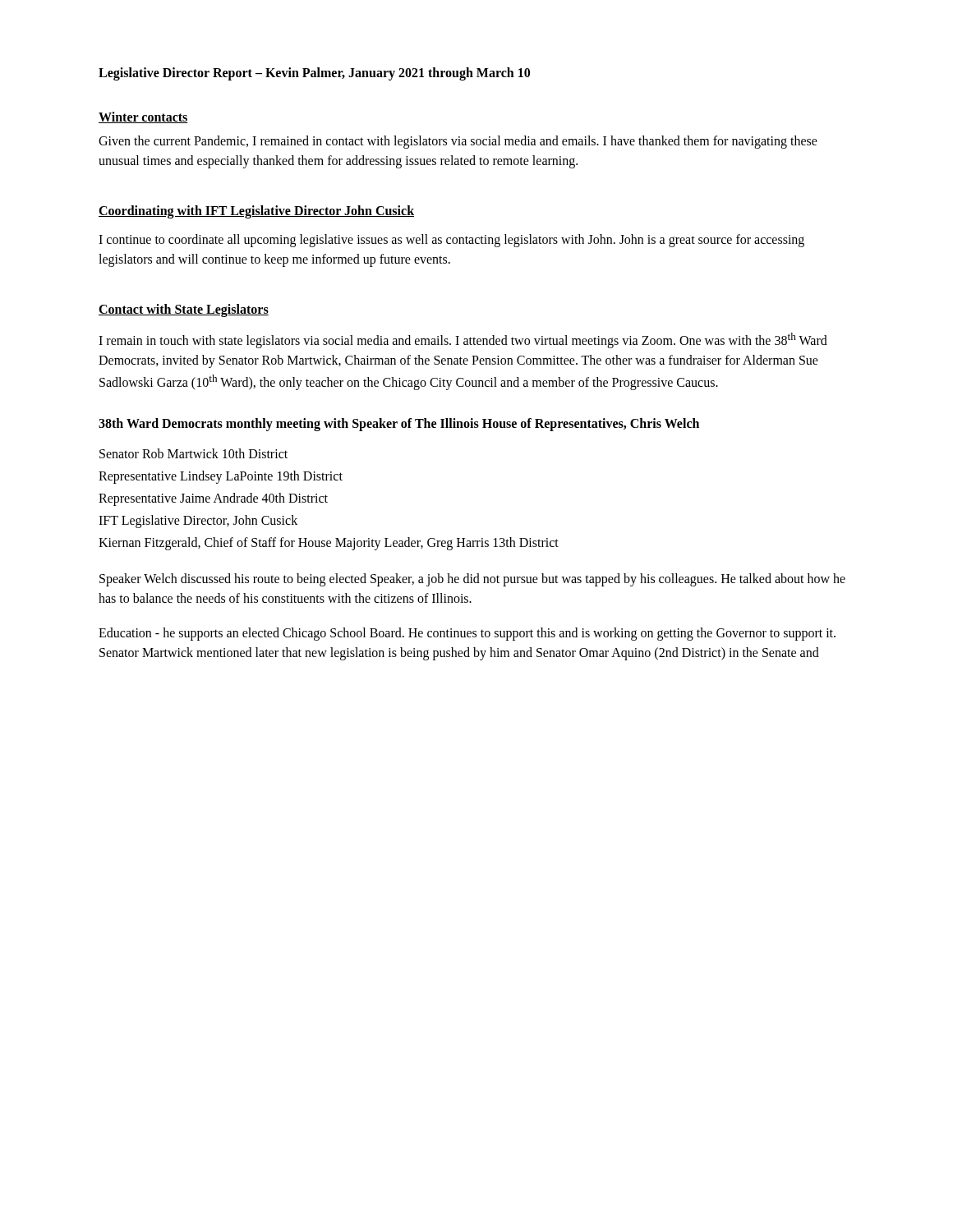Navigate to the block starting "IFT Legislative Director, John Cusick"
The image size is (953, 1232).
pyautogui.click(x=198, y=520)
